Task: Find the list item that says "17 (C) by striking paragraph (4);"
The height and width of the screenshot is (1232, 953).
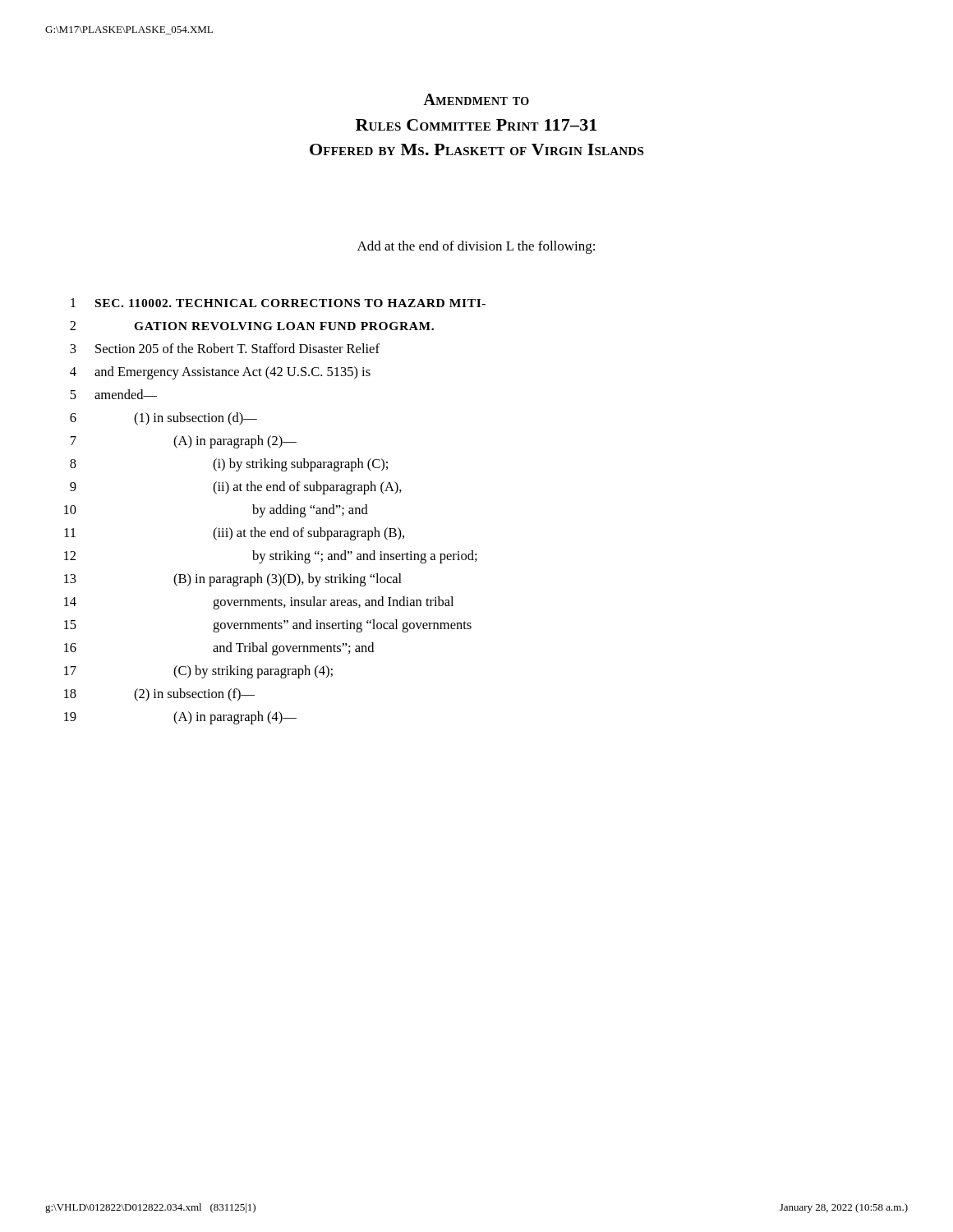Action: 198,672
